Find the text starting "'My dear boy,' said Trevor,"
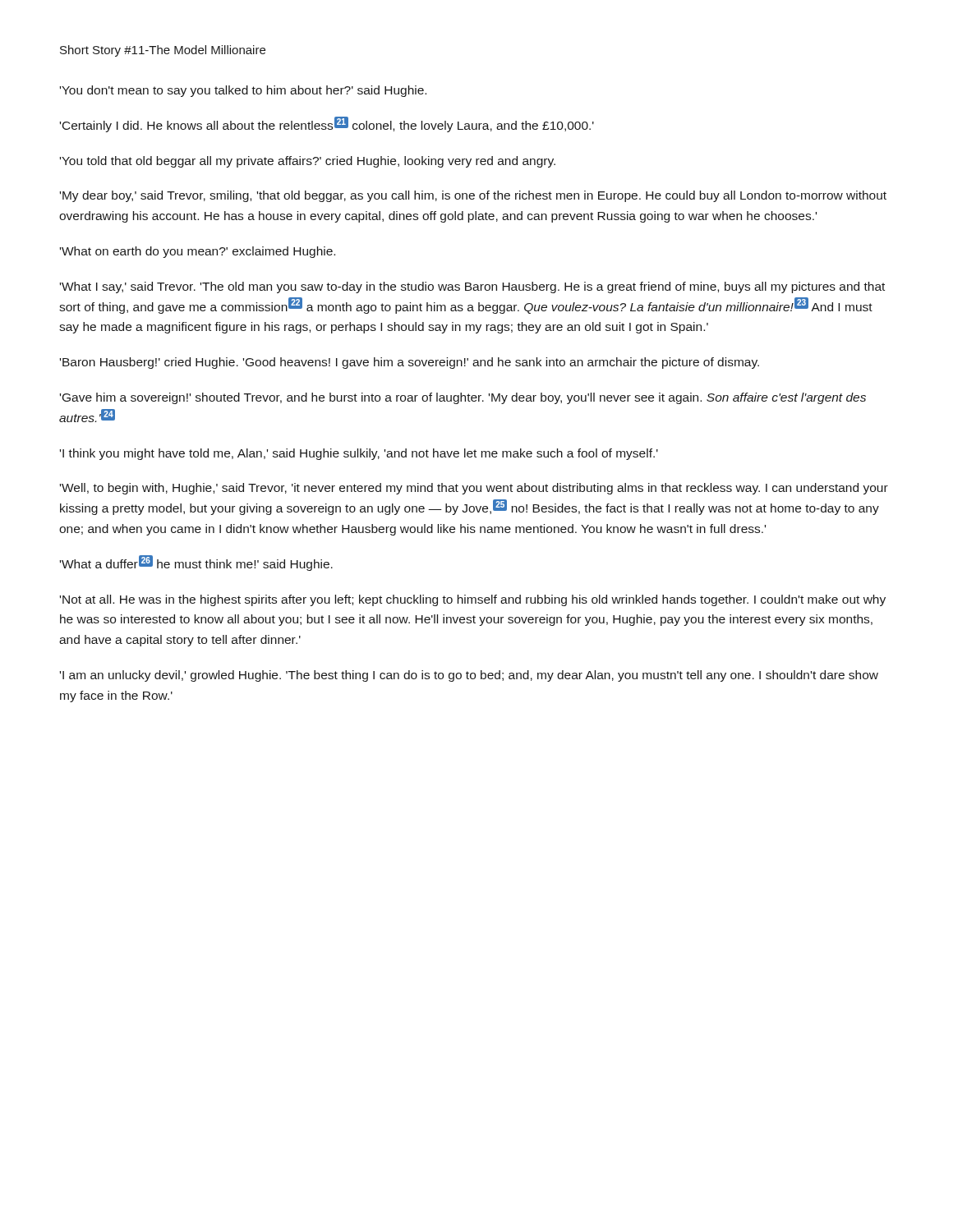This screenshot has width=953, height=1232. [473, 206]
